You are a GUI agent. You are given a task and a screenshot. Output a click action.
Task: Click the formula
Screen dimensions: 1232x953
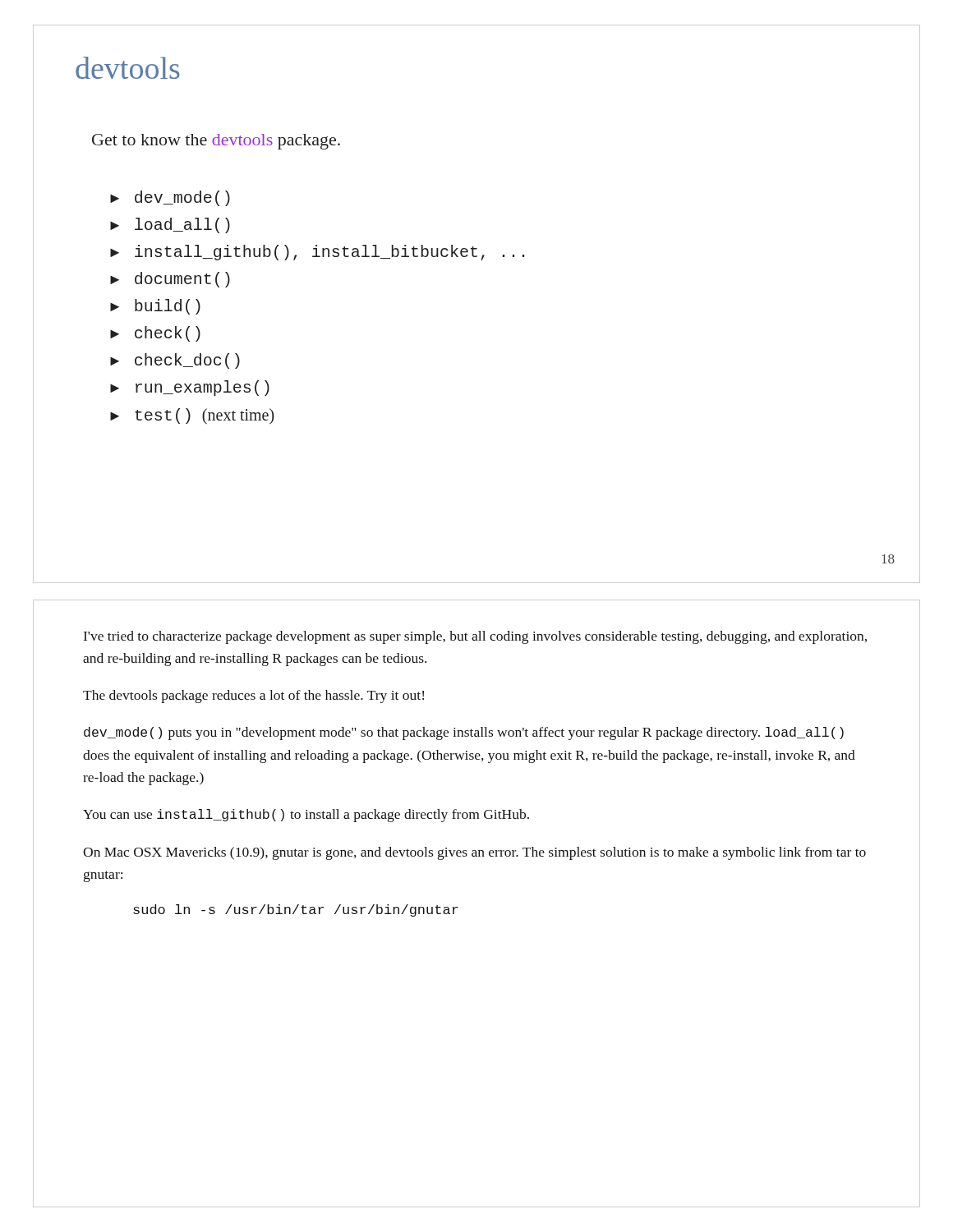click(501, 911)
